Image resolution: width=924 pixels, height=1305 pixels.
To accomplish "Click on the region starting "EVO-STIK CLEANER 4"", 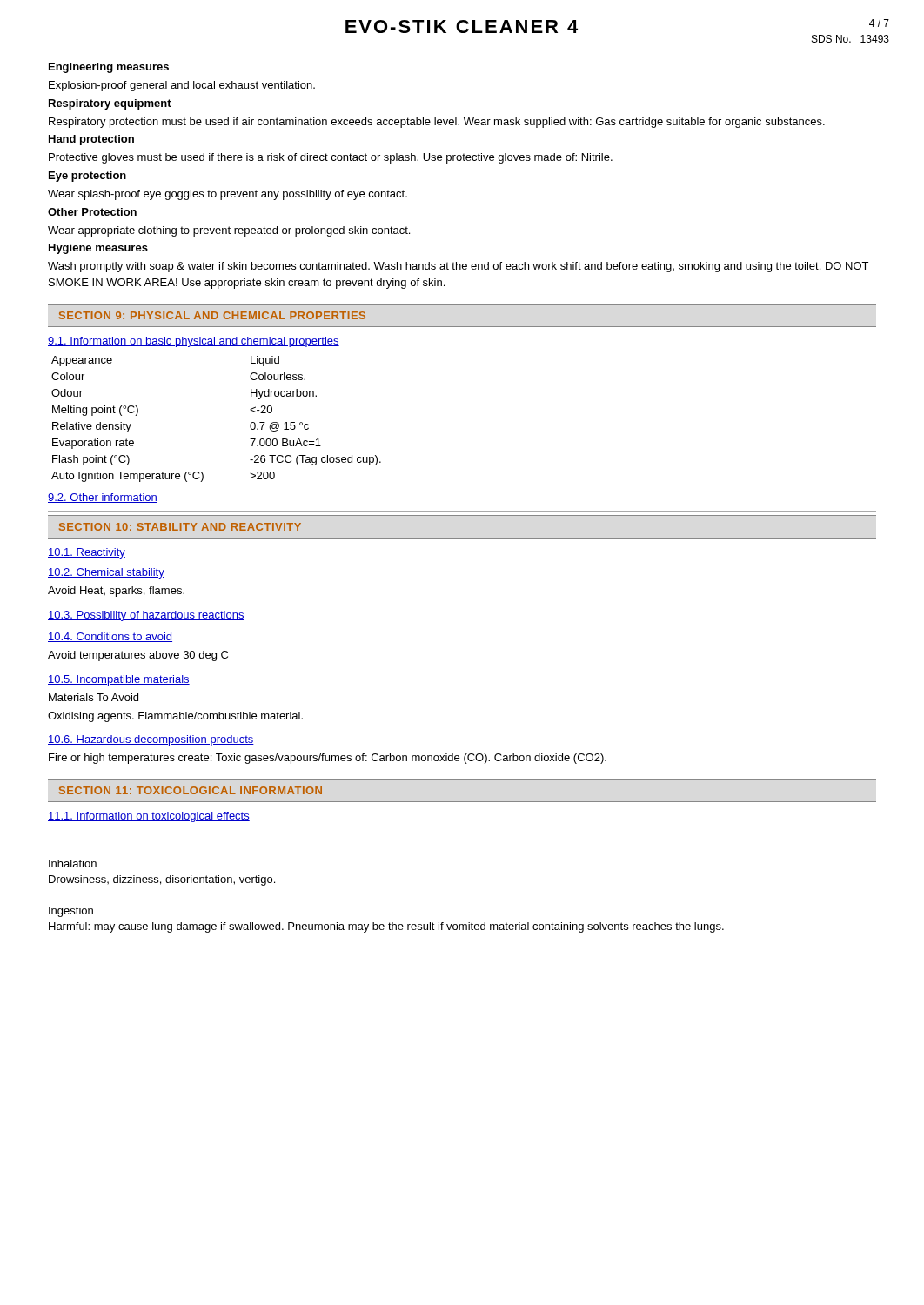I will [x=462, y=27].
